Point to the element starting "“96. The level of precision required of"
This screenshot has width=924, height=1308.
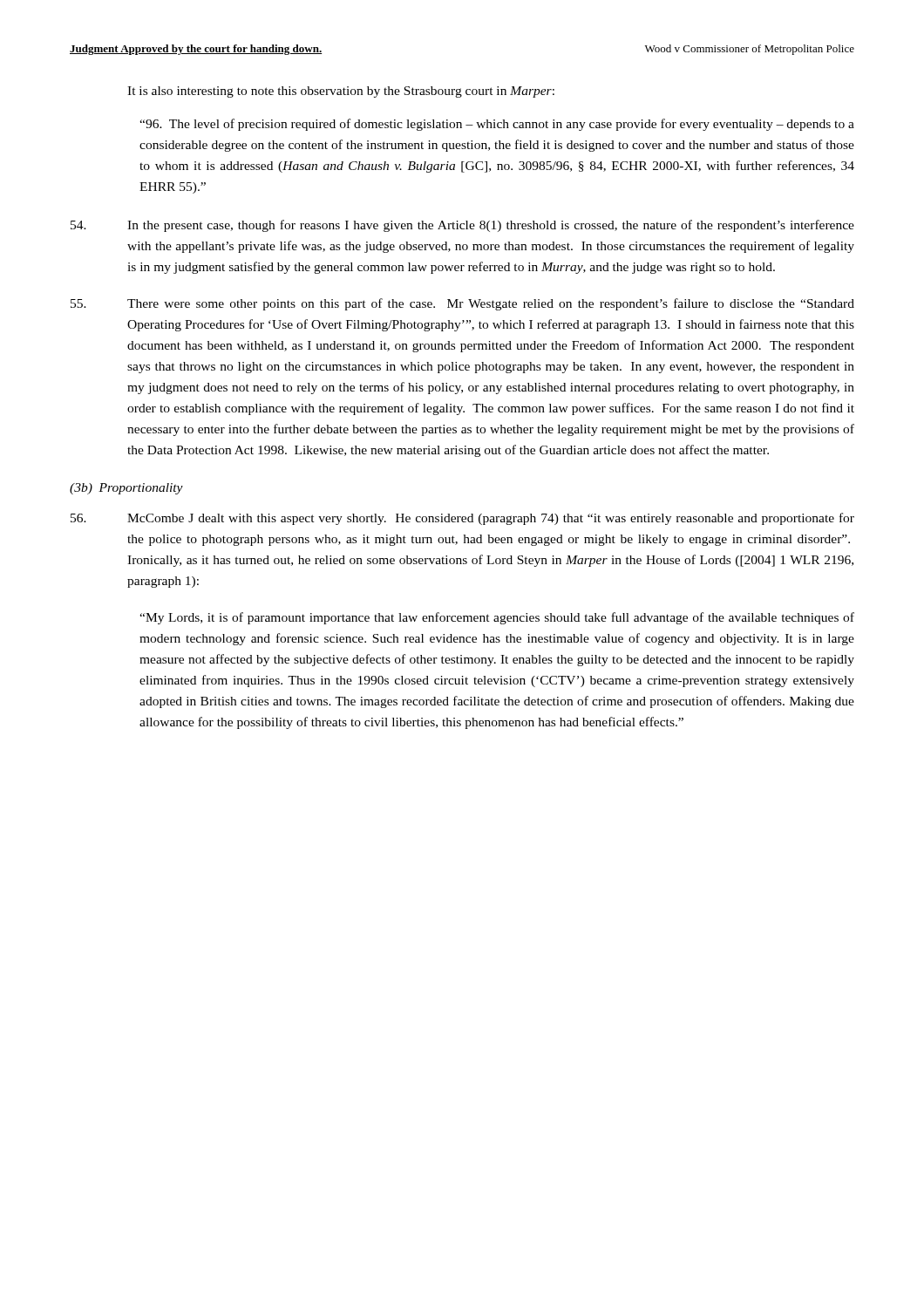[x=497, y=155]
